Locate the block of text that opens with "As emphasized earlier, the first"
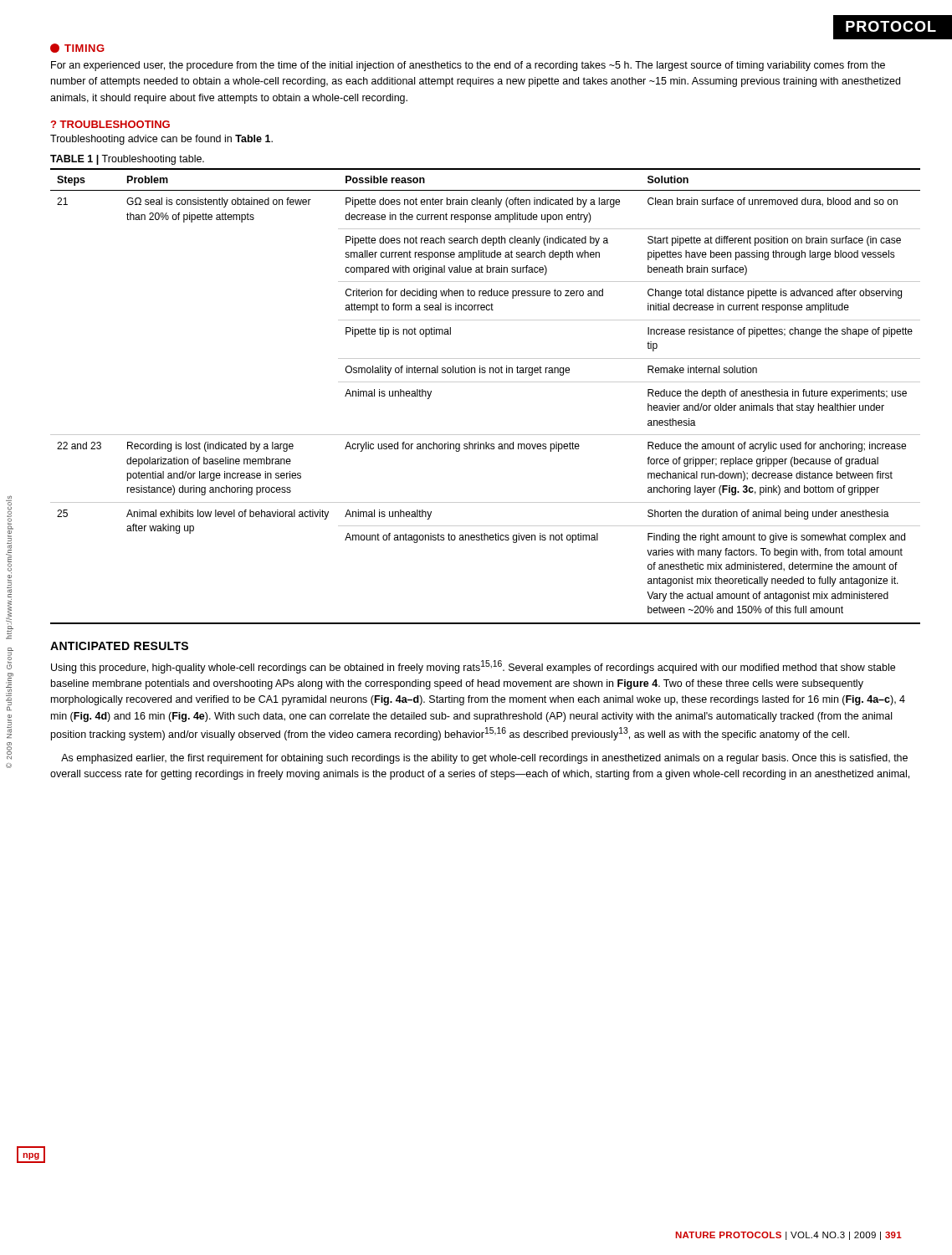 click(x=480, y=766)
